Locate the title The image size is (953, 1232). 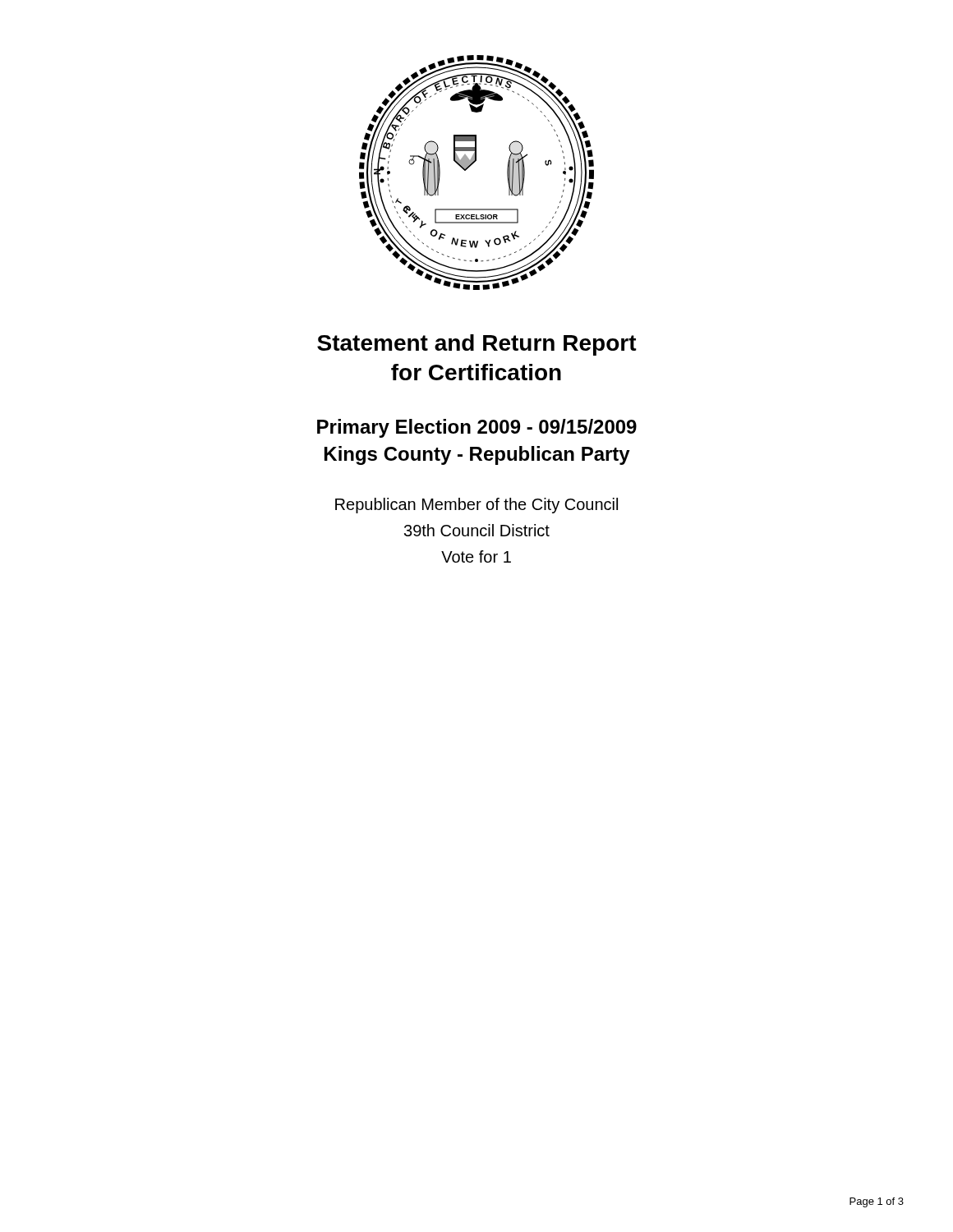476,358
